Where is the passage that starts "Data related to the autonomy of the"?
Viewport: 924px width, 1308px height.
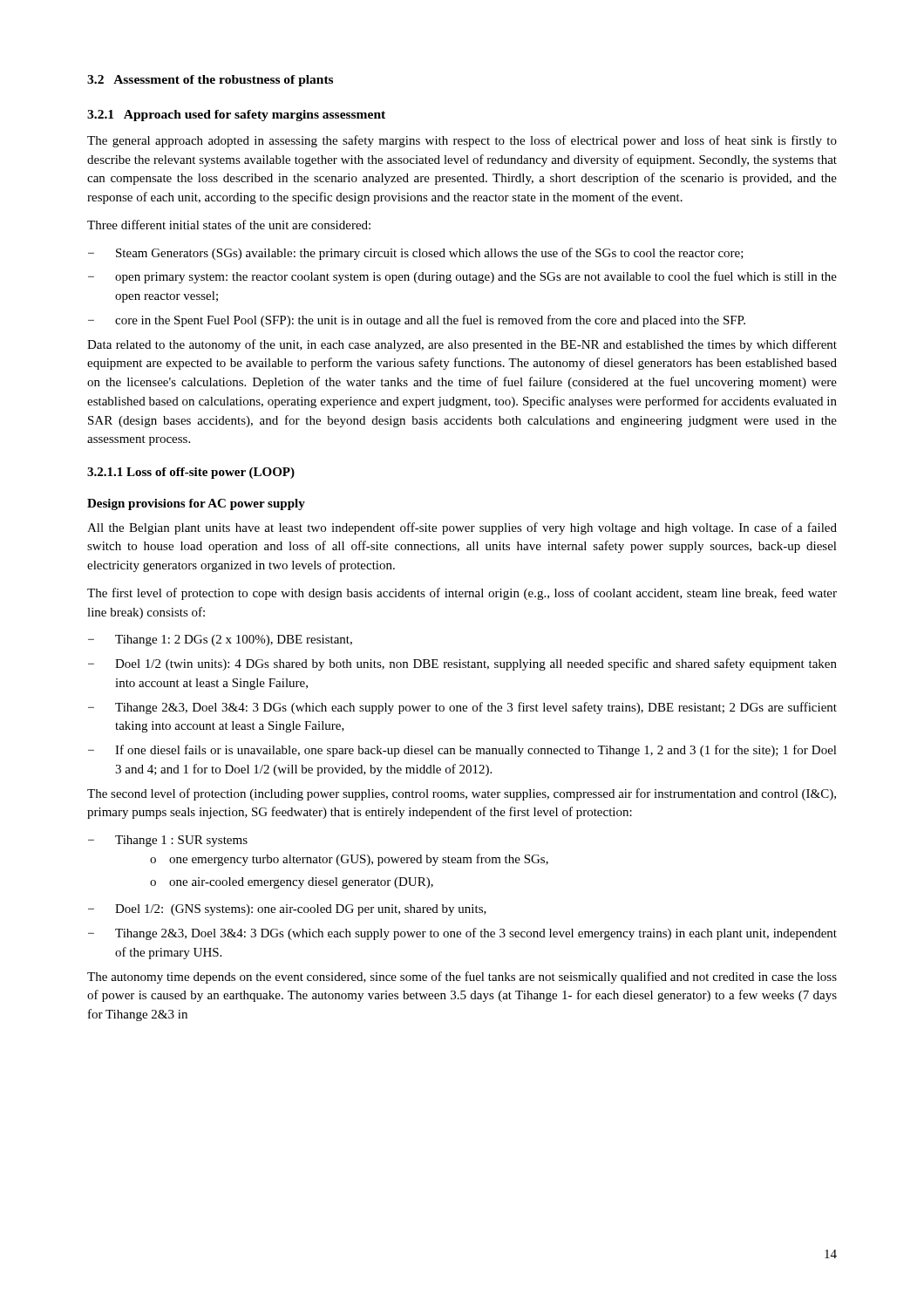(462, 392)
